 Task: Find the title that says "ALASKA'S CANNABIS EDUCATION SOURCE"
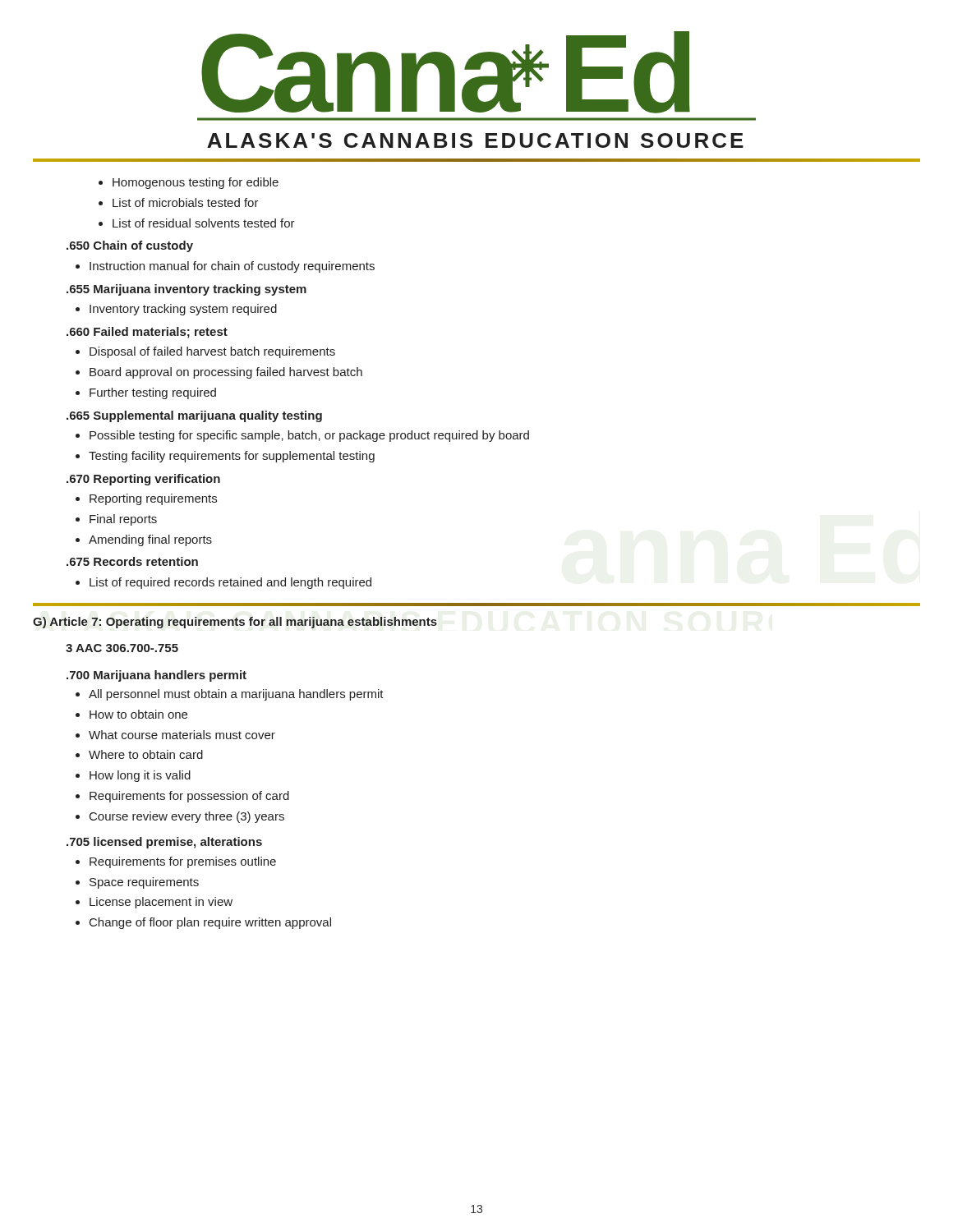click(476, 140)
